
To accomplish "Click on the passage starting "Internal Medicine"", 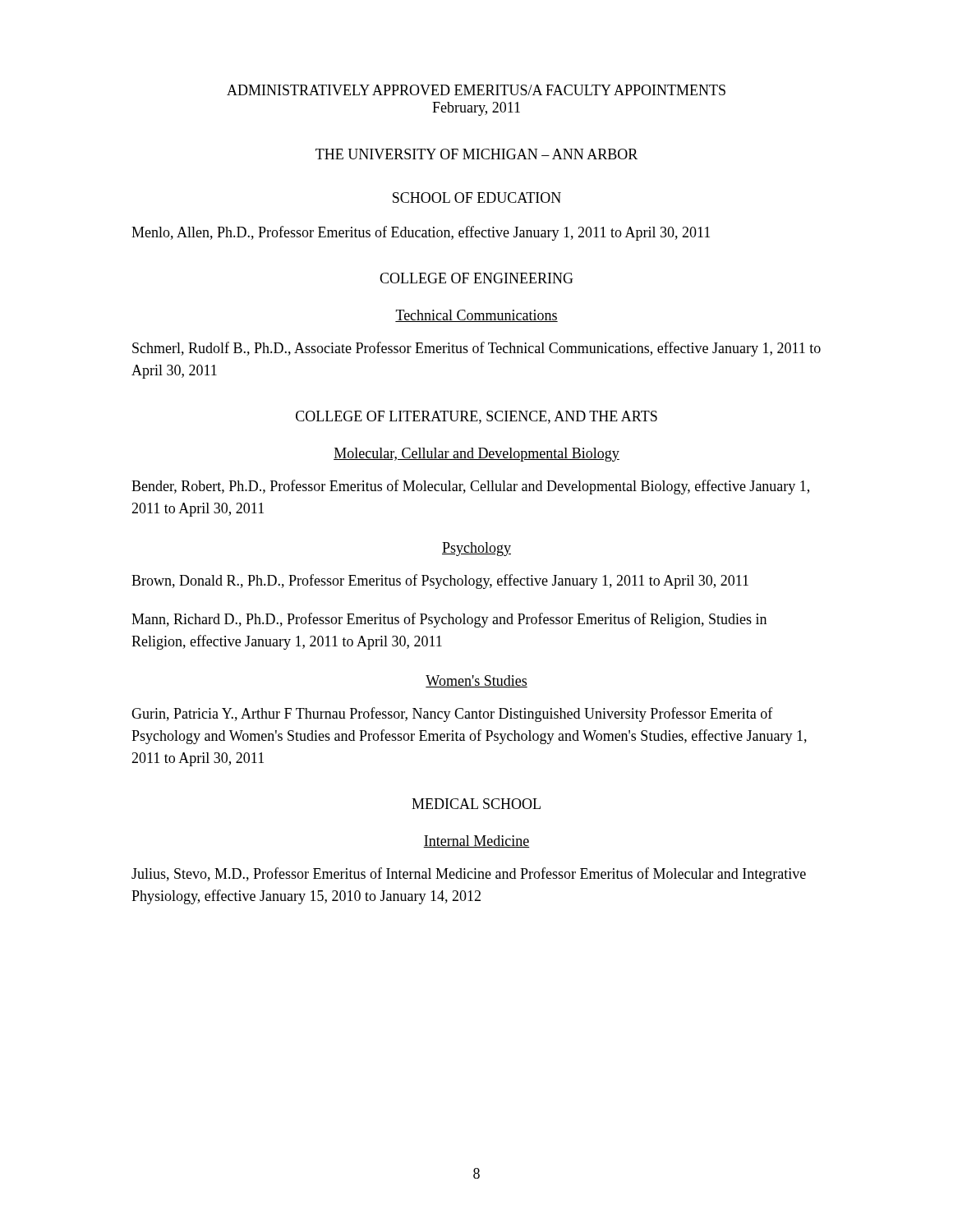I will coord(476,841).
